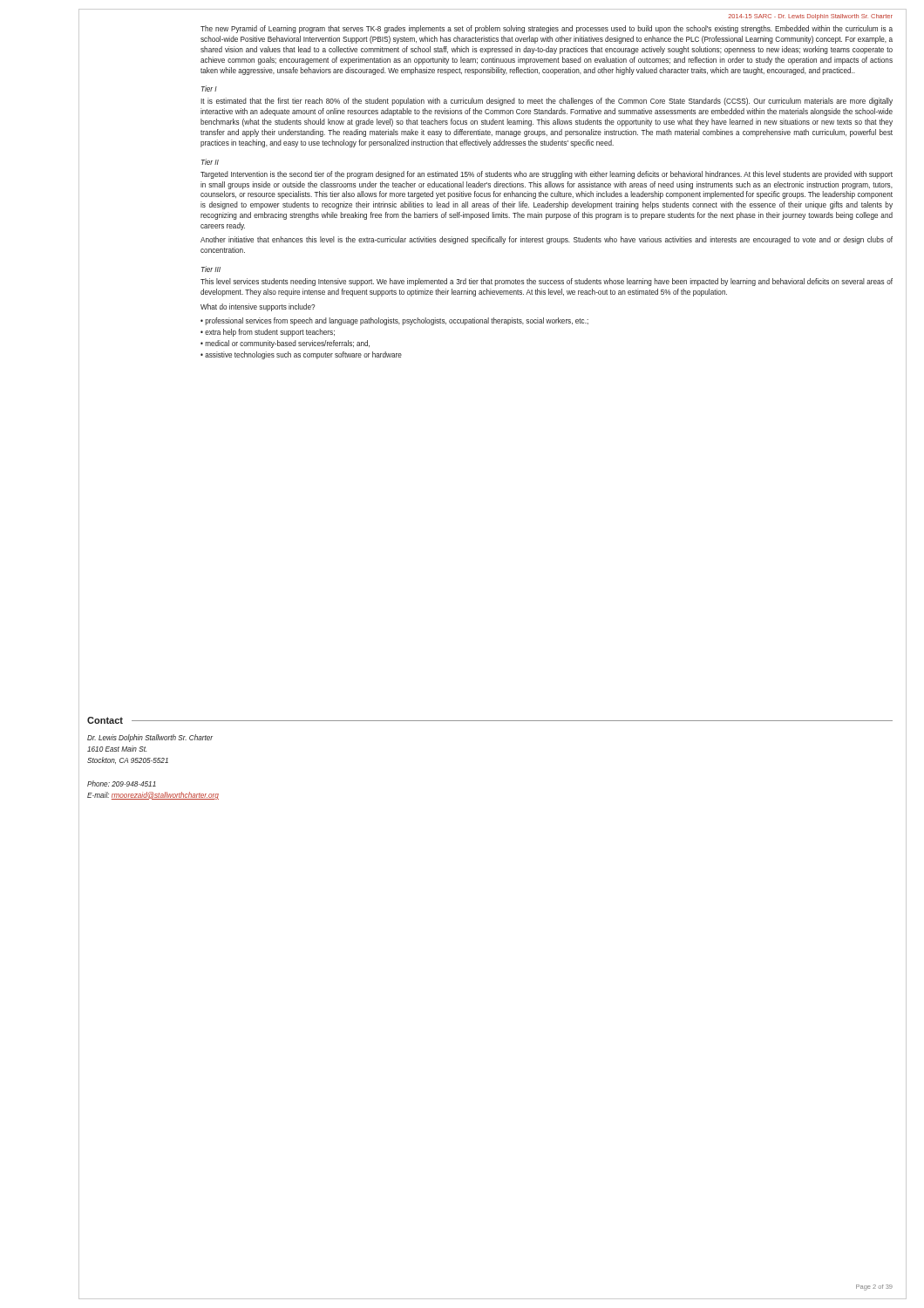
Task: Find the text block containing "The new Pyramid of Learning"
Action: tap(547, 50)
